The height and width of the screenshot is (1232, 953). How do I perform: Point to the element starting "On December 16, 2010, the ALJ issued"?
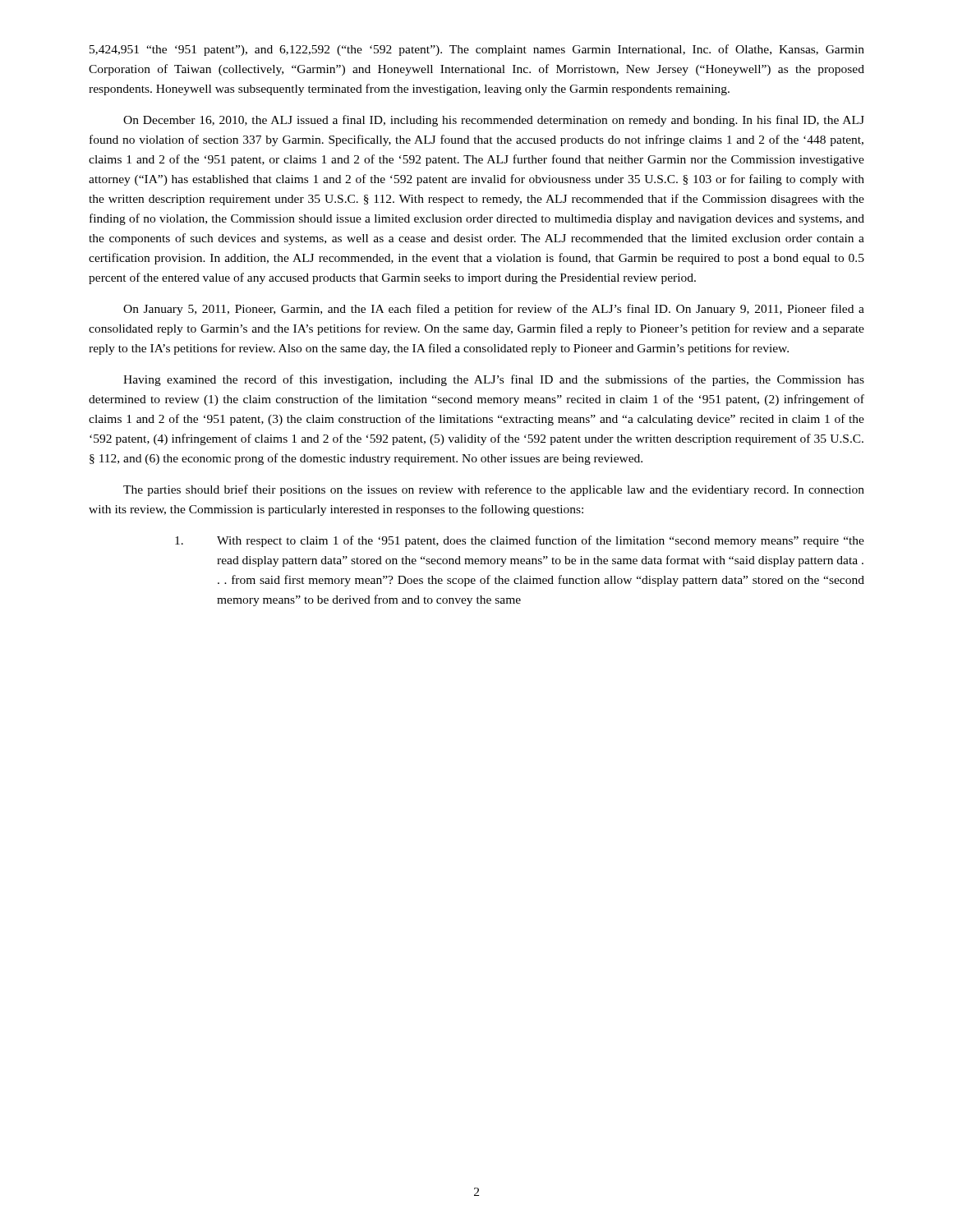pos(476,199)
